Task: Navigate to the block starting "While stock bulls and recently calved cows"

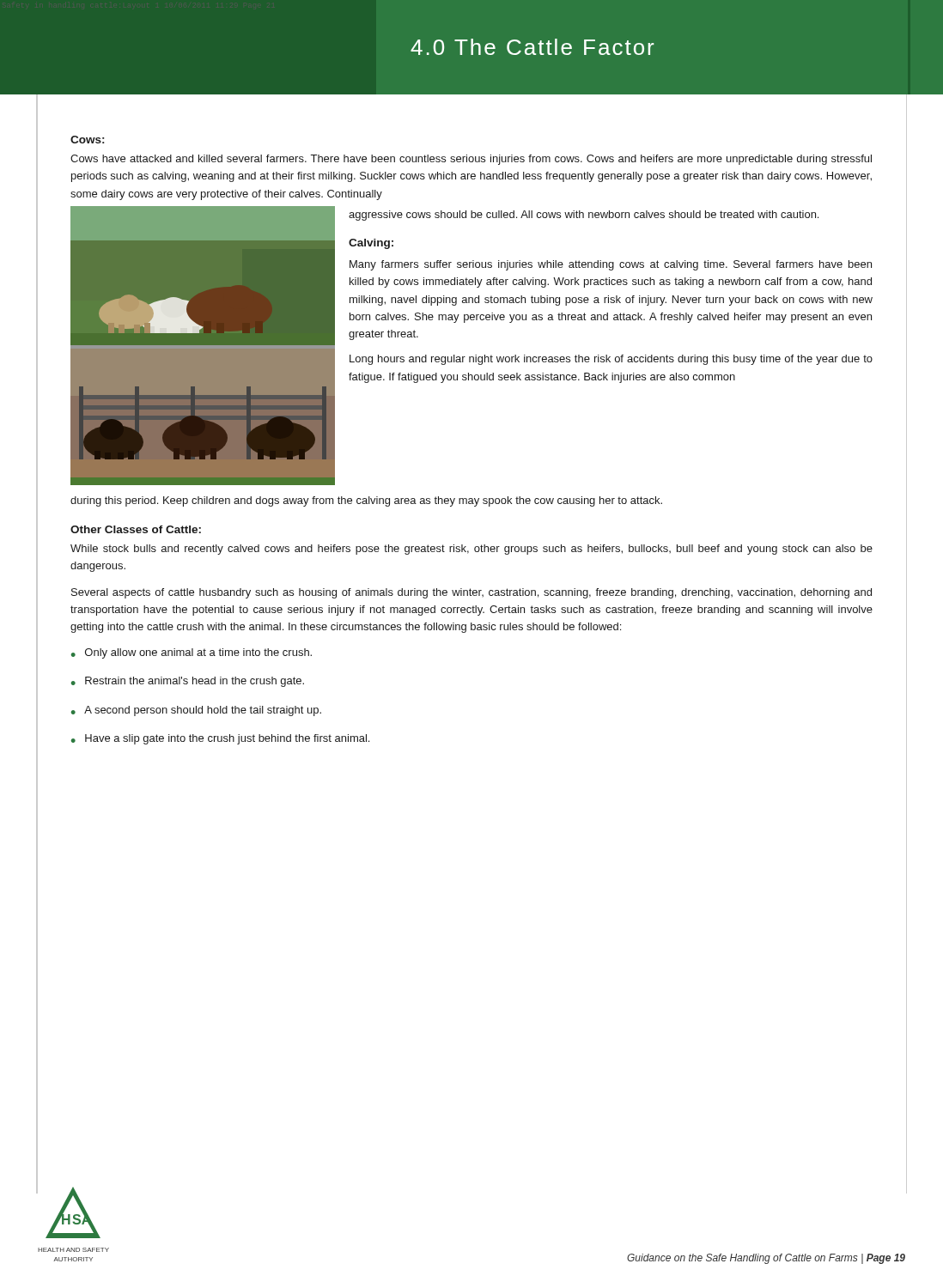Action: (472, 557)
